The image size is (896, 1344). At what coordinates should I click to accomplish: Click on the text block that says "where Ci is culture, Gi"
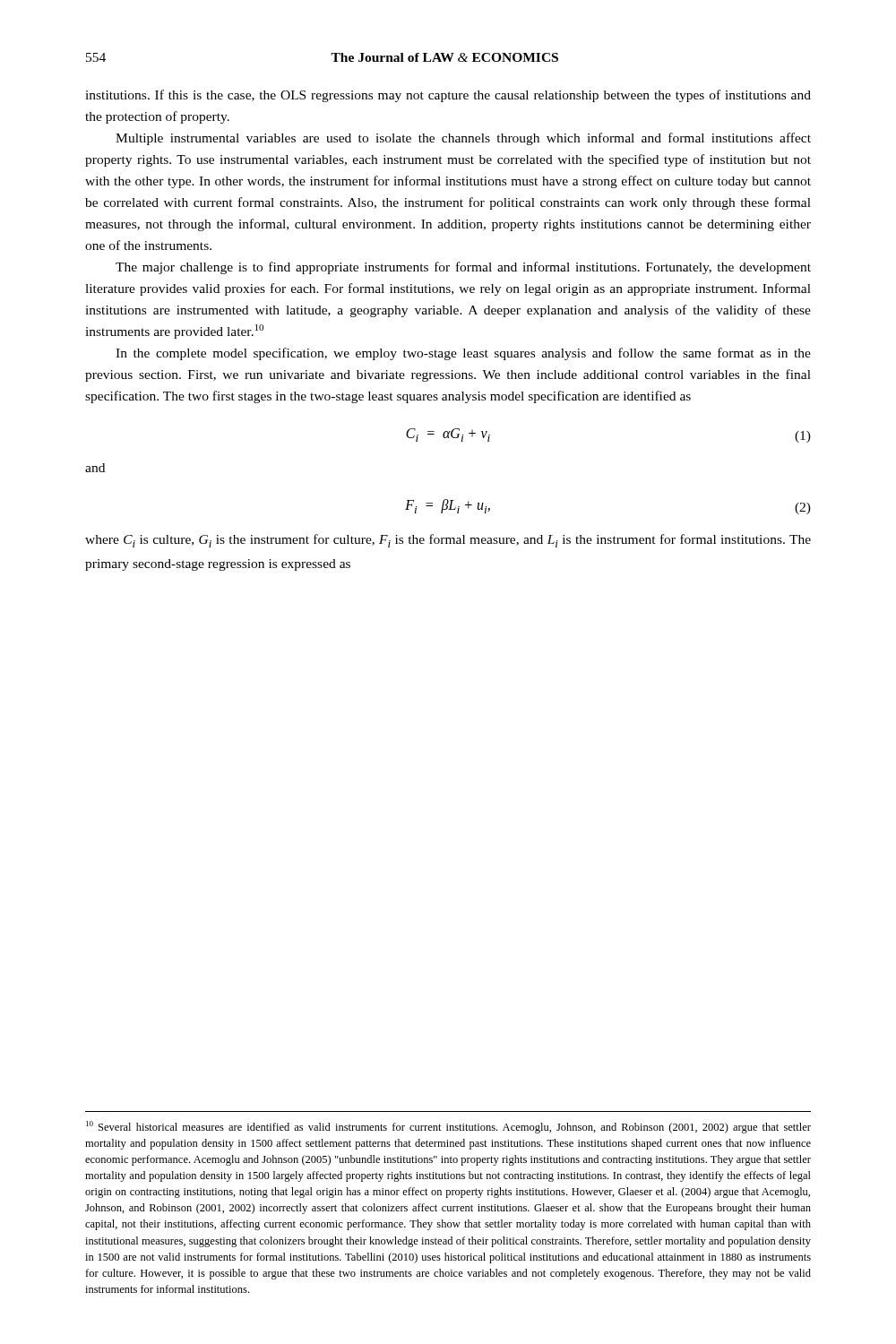(x=448, y=552)
